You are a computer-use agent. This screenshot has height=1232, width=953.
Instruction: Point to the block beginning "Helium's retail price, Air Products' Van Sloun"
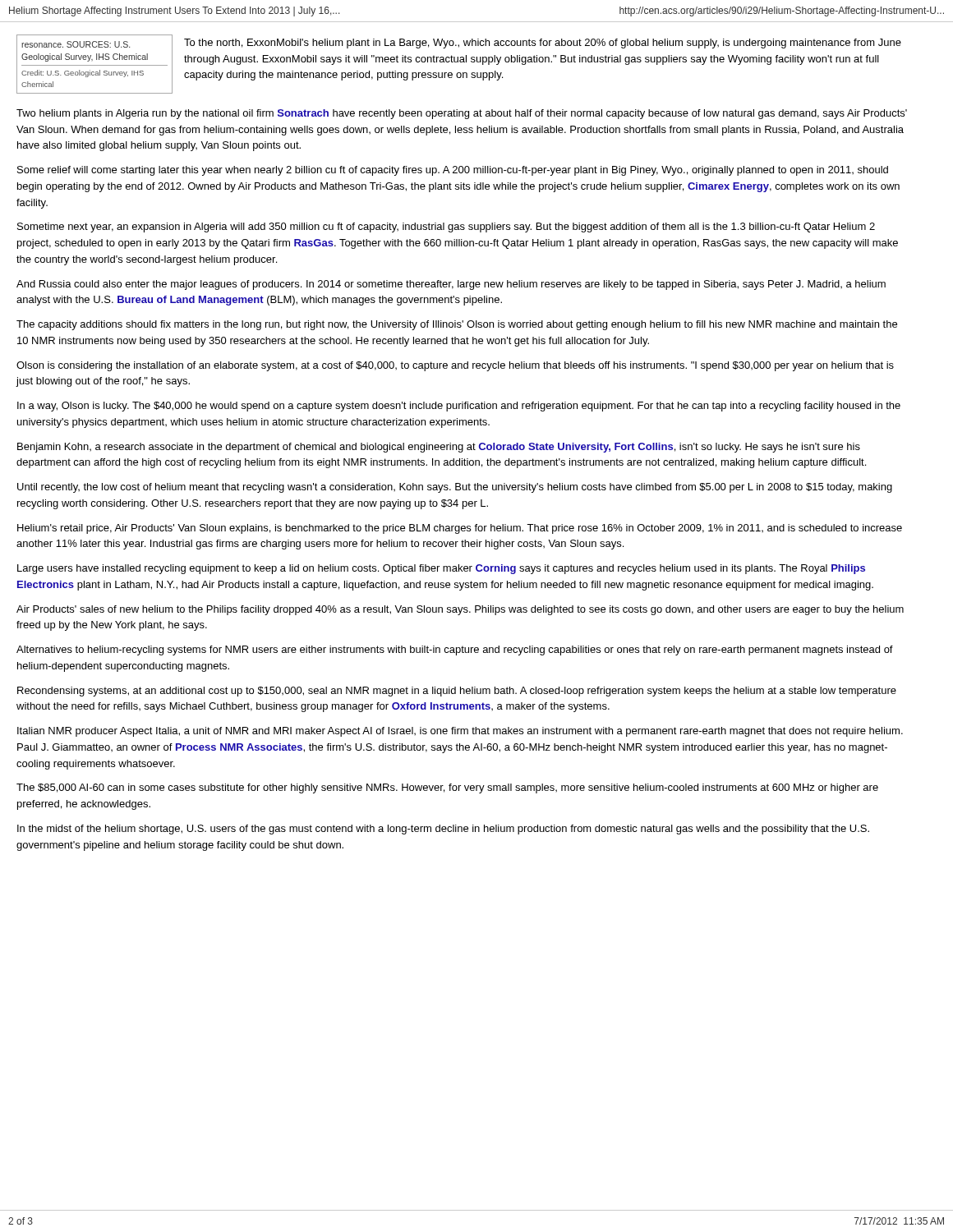tap(459, 536)
